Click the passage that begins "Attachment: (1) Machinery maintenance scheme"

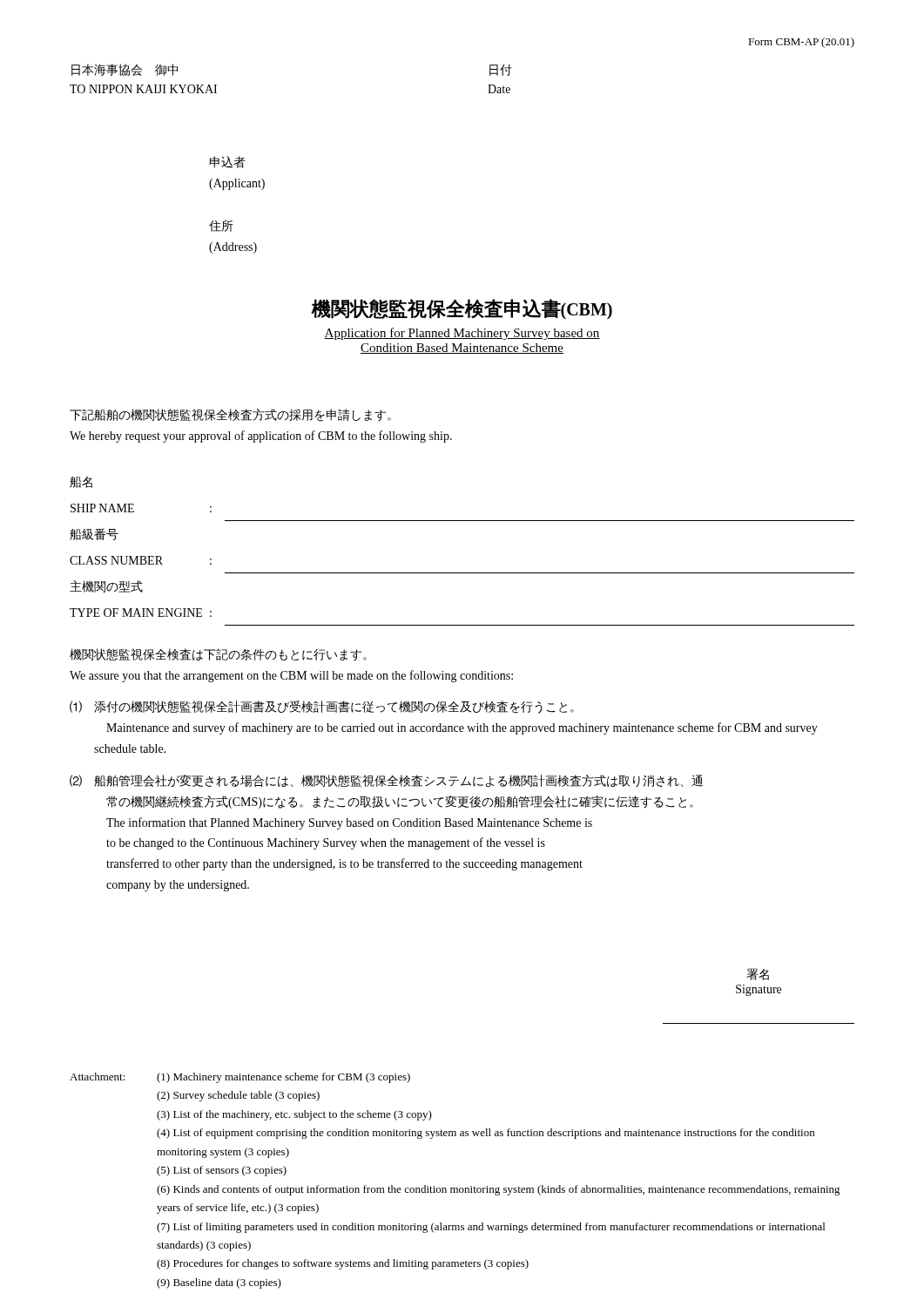[x=460, y=1180]
